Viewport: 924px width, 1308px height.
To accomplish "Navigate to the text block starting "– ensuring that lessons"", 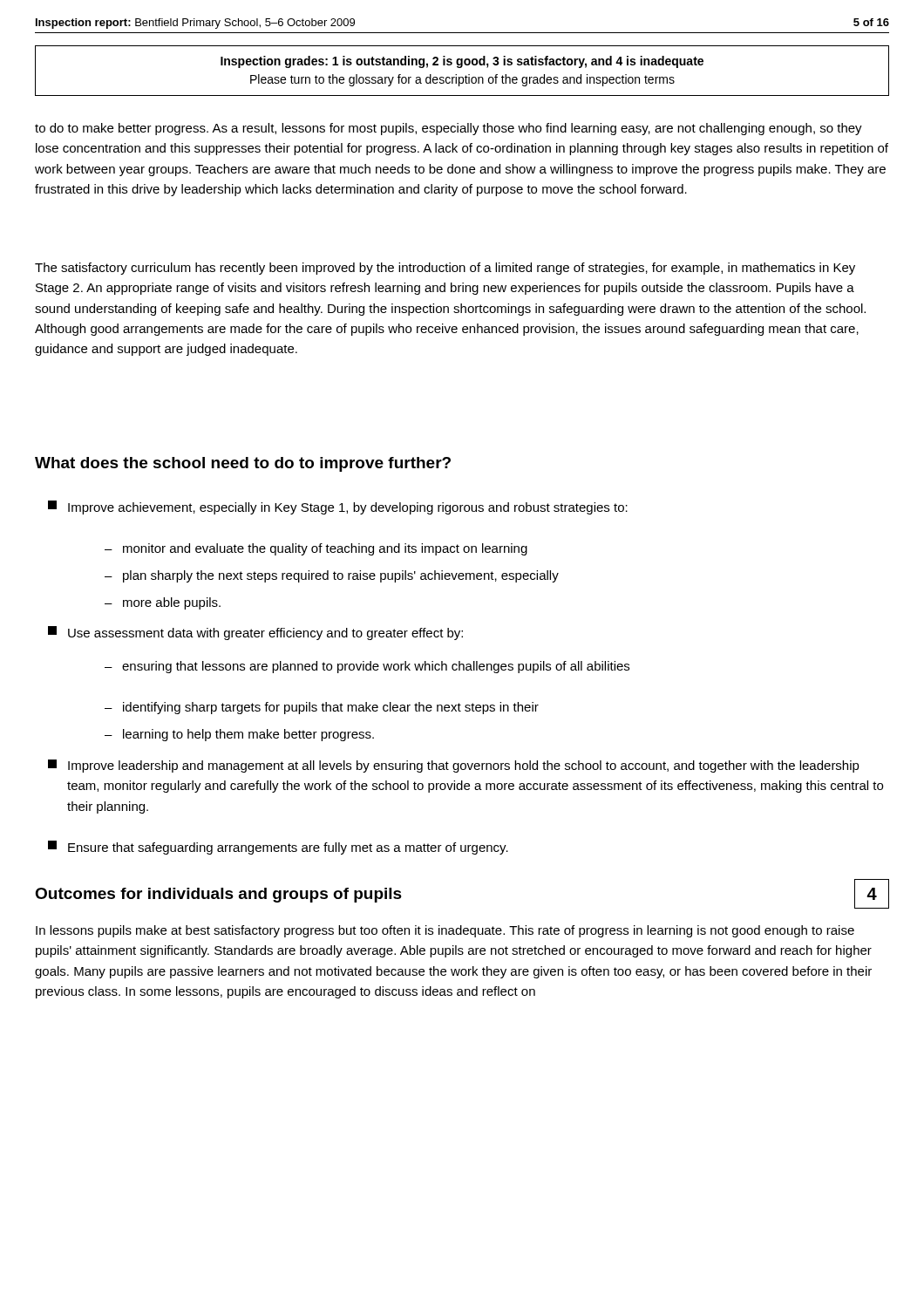I will (367, 666).
